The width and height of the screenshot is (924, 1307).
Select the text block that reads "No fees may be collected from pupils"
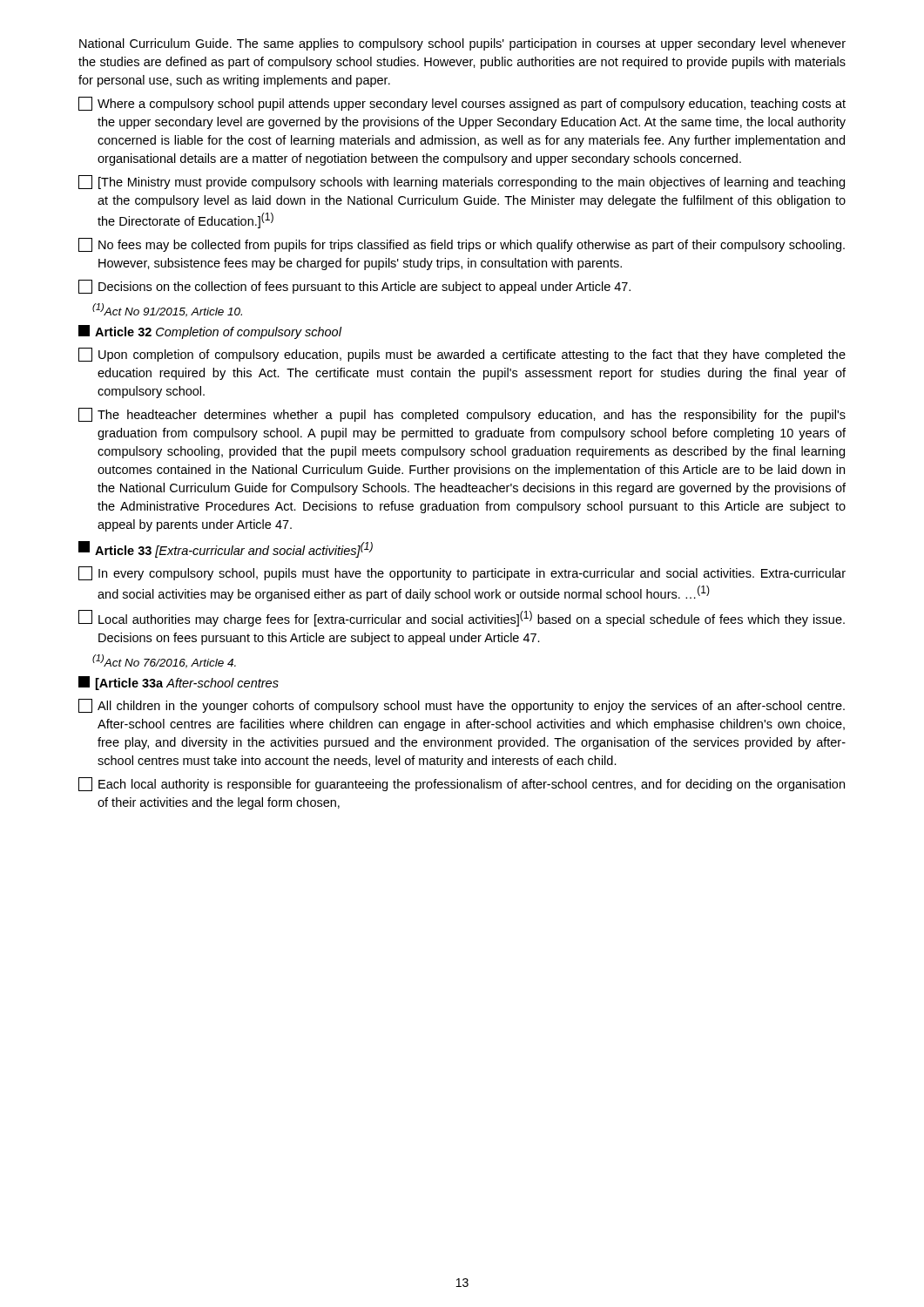point(462,254)
